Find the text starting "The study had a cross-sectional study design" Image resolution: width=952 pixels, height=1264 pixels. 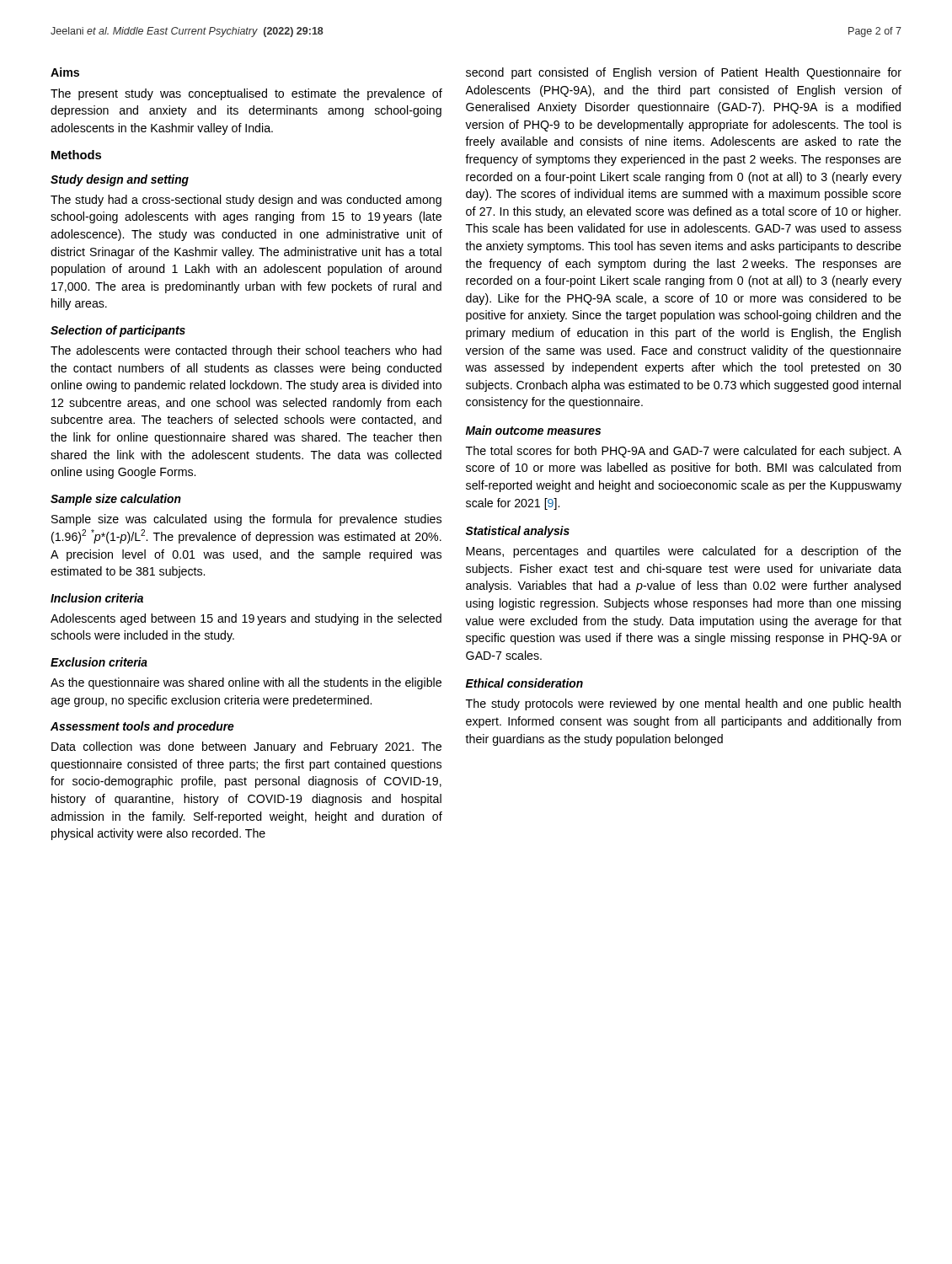pyautogui.click(x=246, y=252)
